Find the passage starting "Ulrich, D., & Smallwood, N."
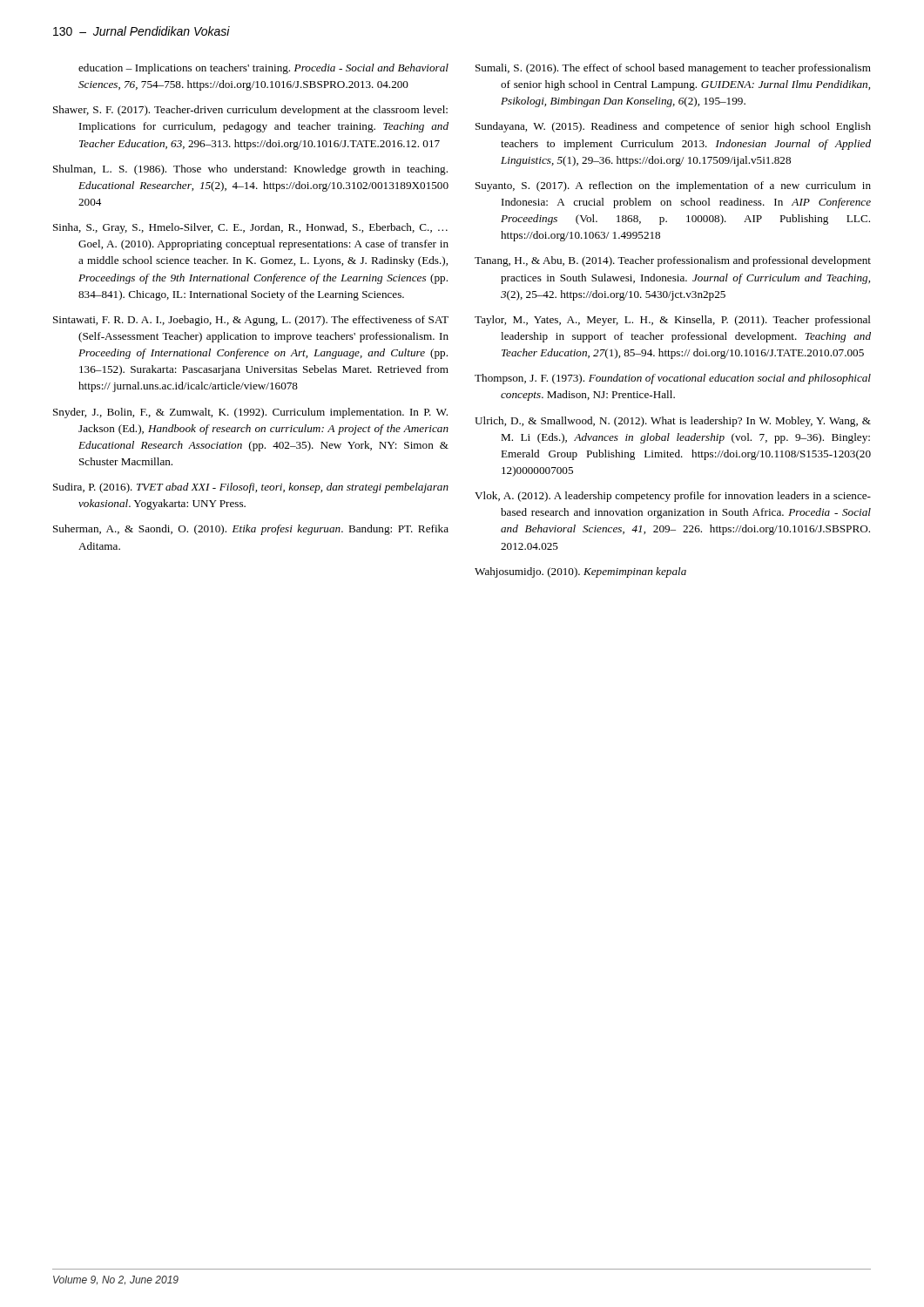924x1307 pixels. (673, 445)
